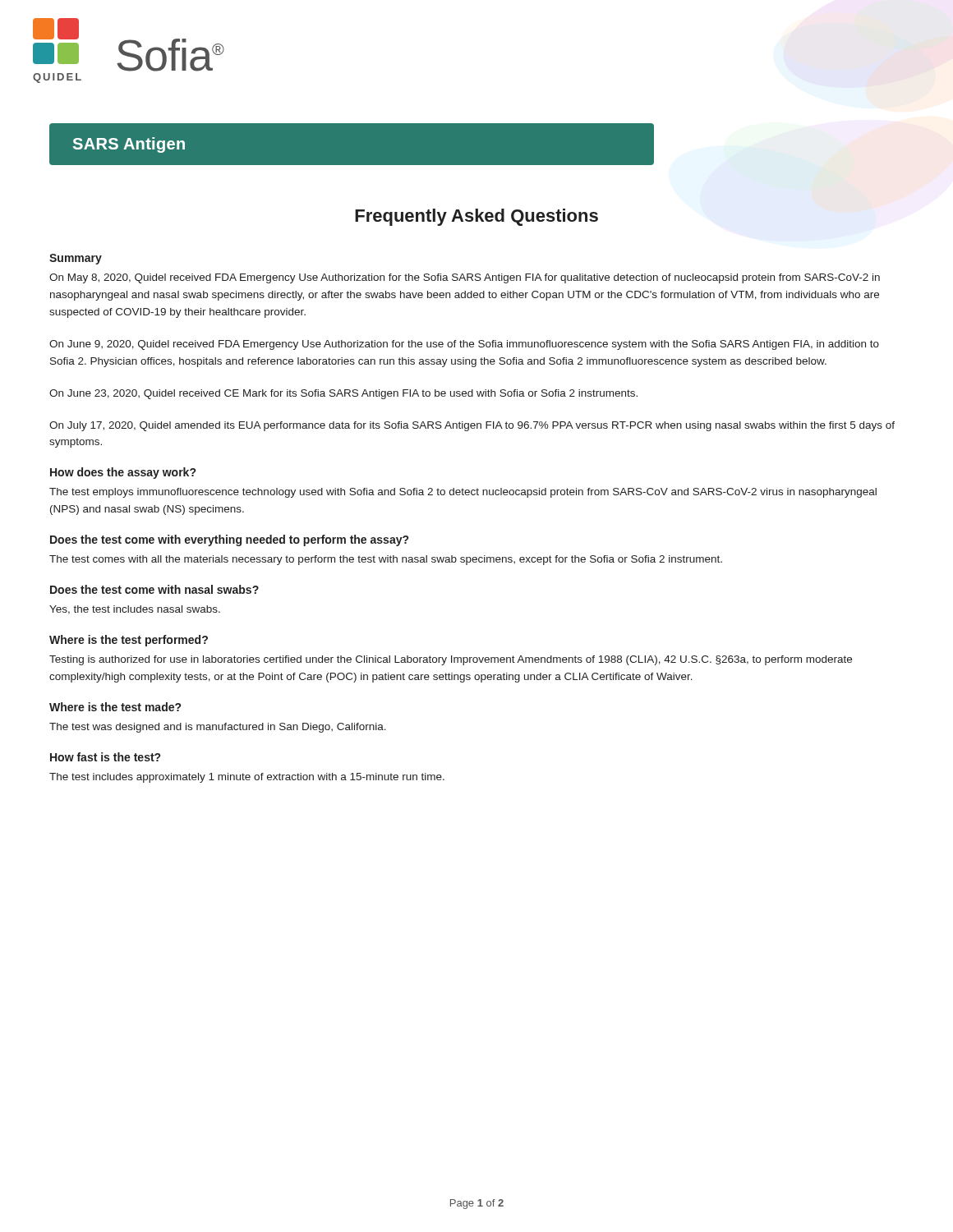The image size is (953, 1232).
Task: Point to the element starting "On June 9, 2020, Quidel received"
Action: pyautogui.click(x=464, y=352)
